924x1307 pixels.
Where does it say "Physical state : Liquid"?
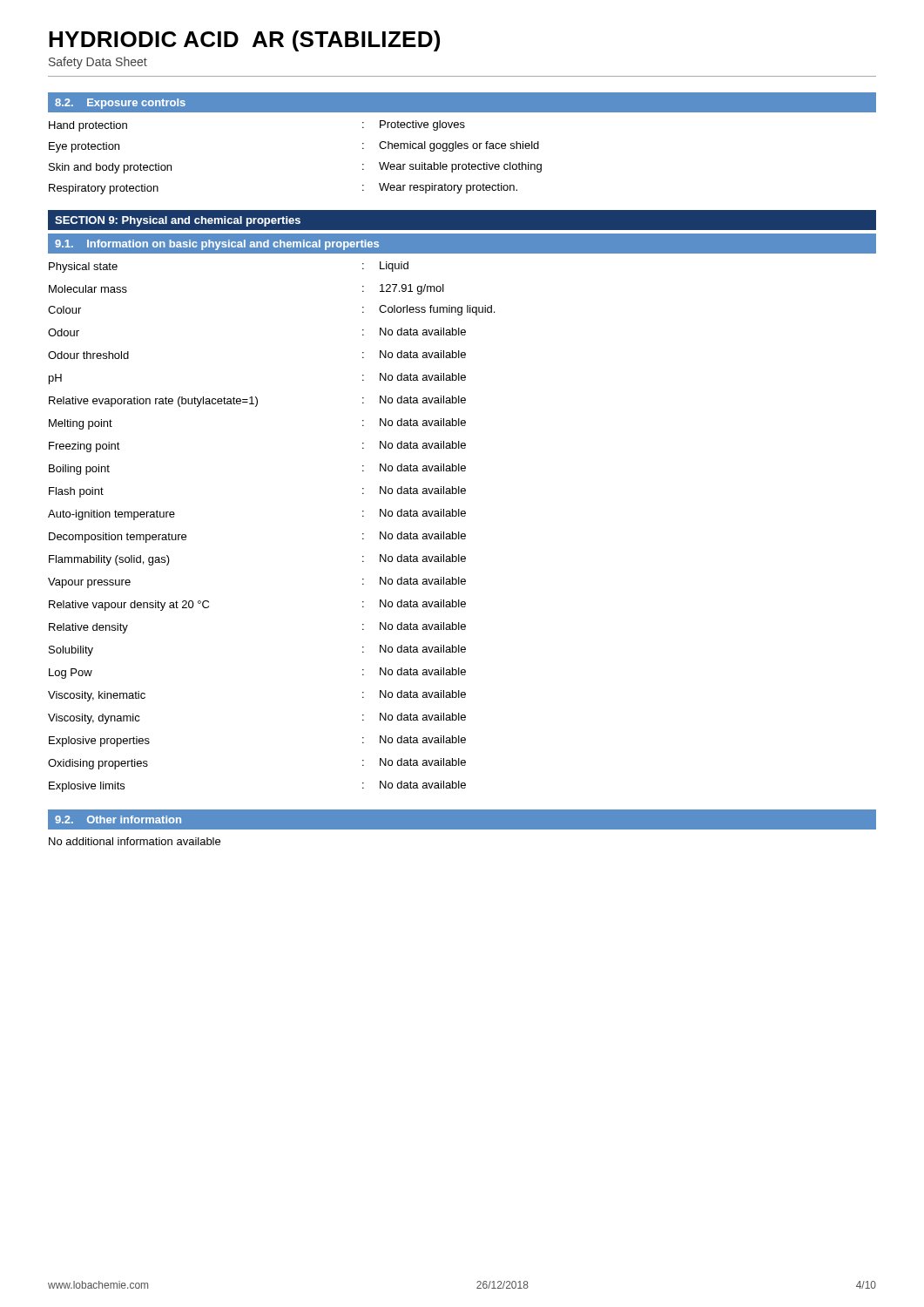coord(86,267)
